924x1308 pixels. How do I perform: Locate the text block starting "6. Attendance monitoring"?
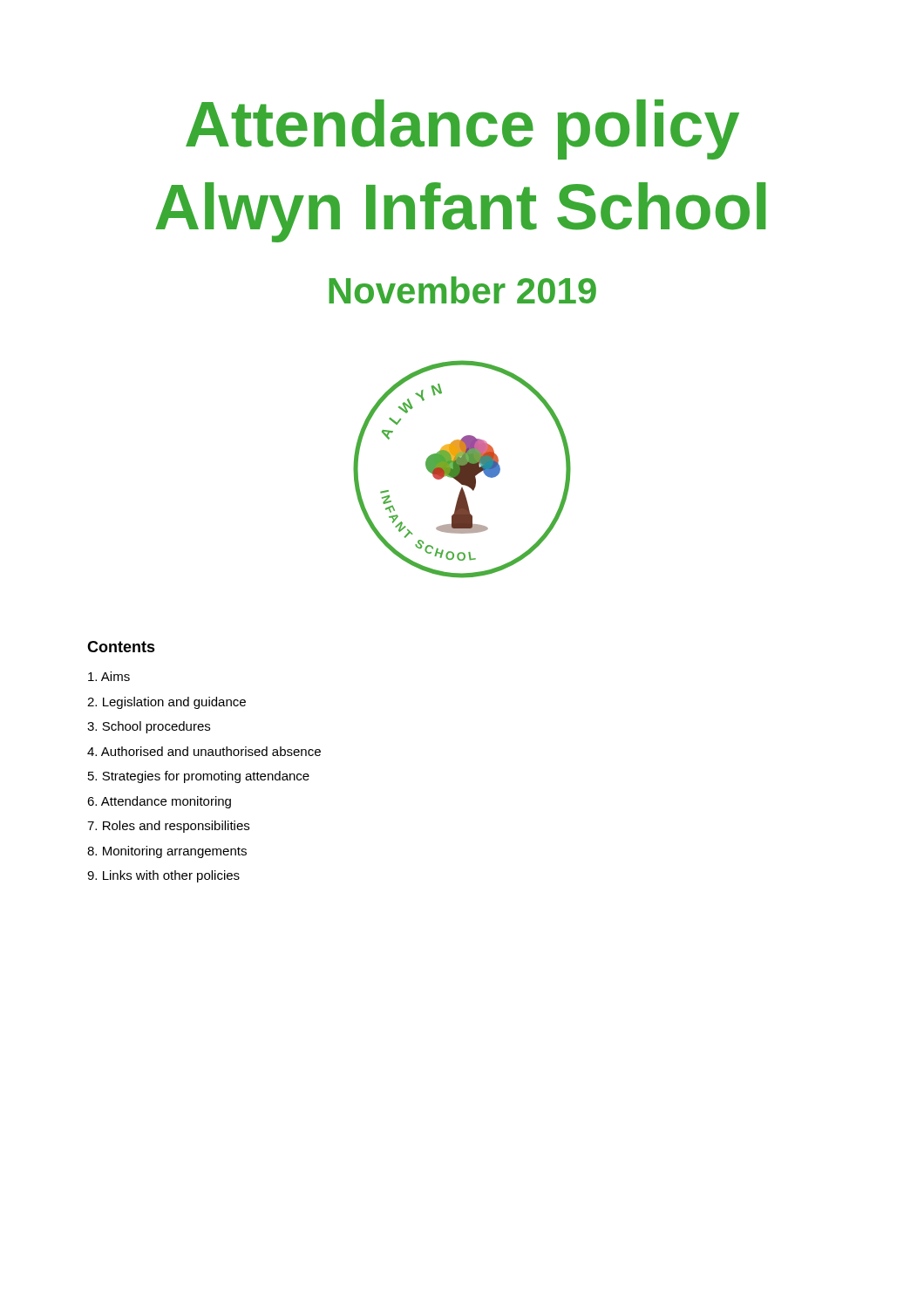point(159,801)
